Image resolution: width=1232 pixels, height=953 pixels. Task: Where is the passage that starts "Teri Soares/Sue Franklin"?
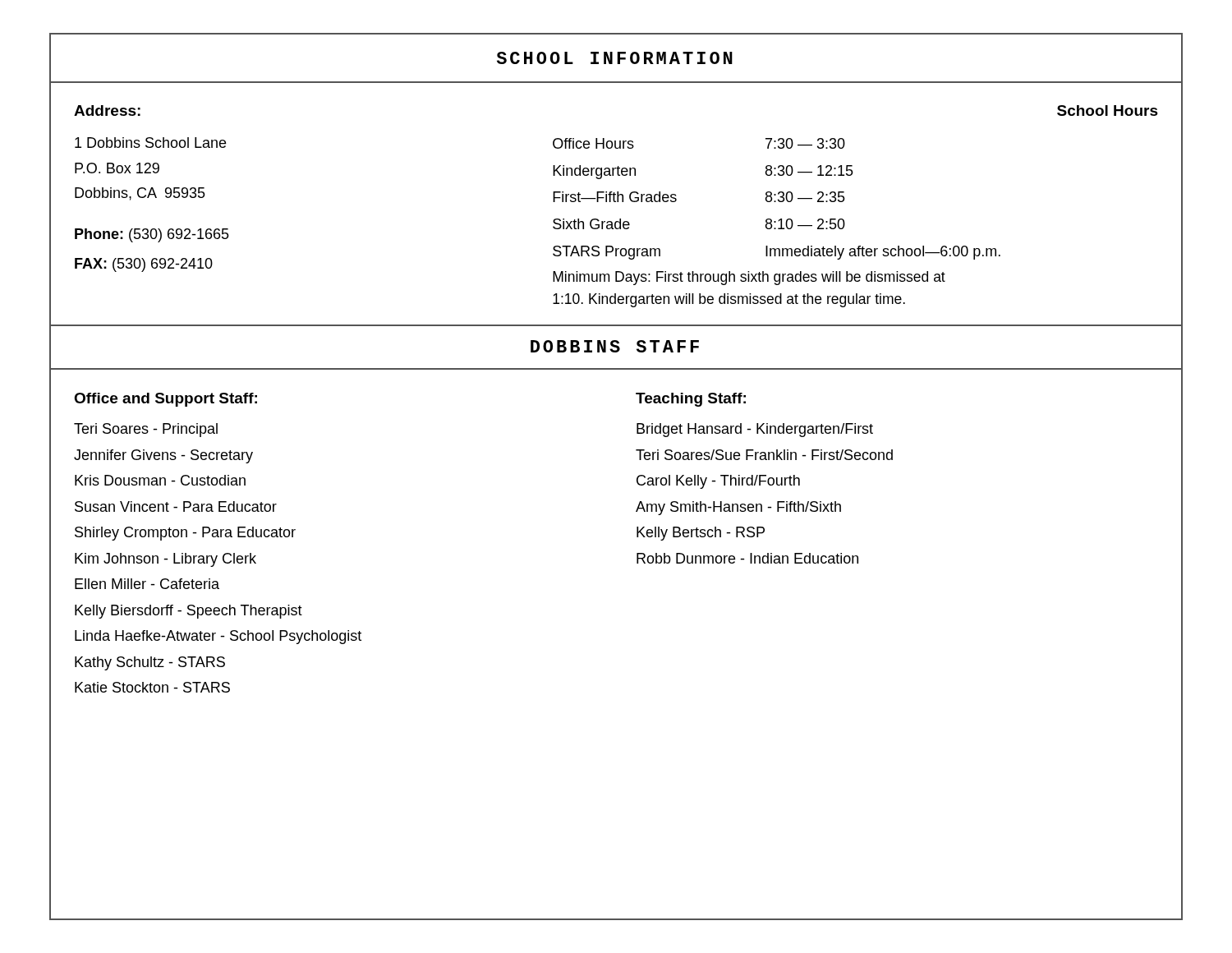coord(765,455)
